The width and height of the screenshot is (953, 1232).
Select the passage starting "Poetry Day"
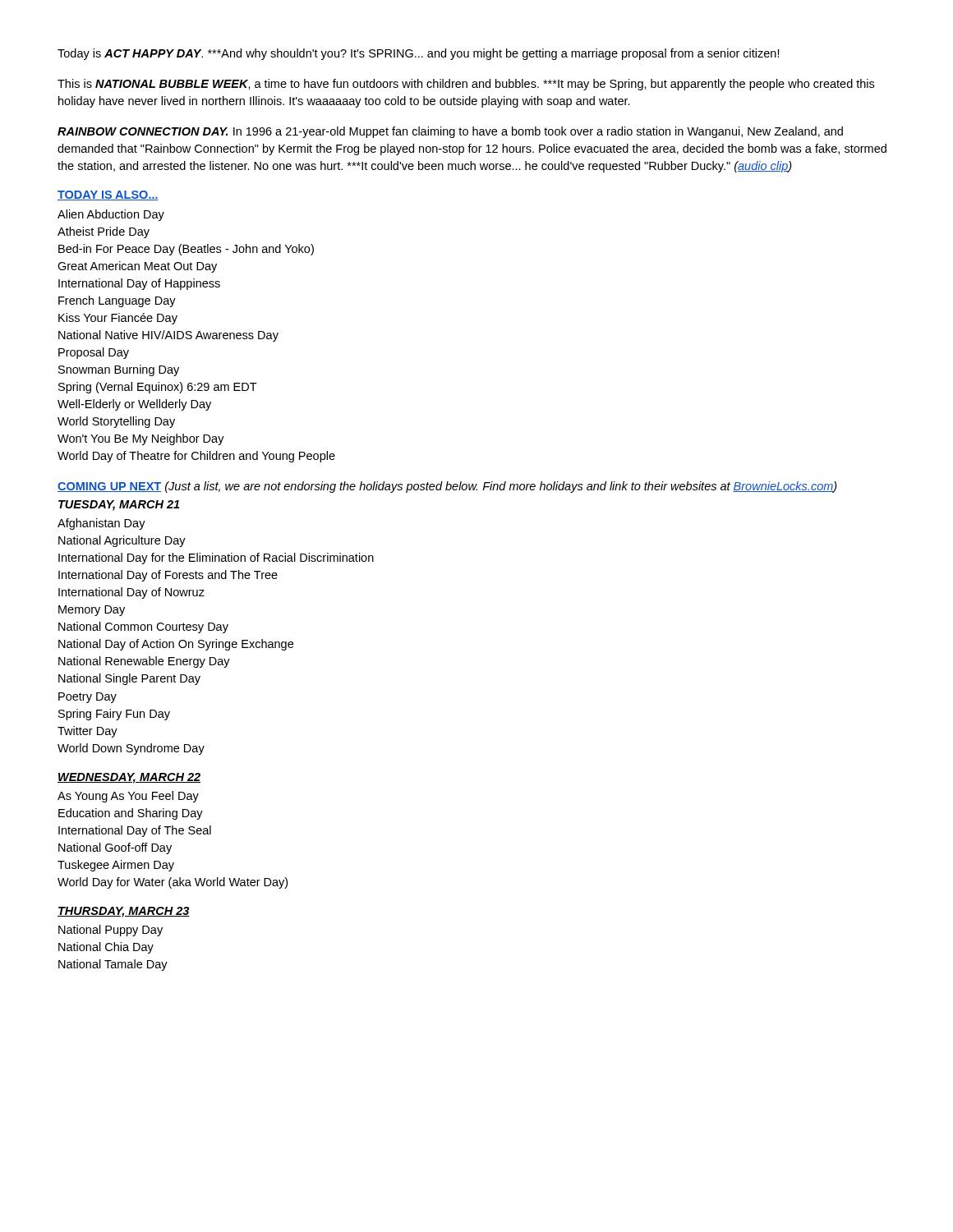coord(87,698)
